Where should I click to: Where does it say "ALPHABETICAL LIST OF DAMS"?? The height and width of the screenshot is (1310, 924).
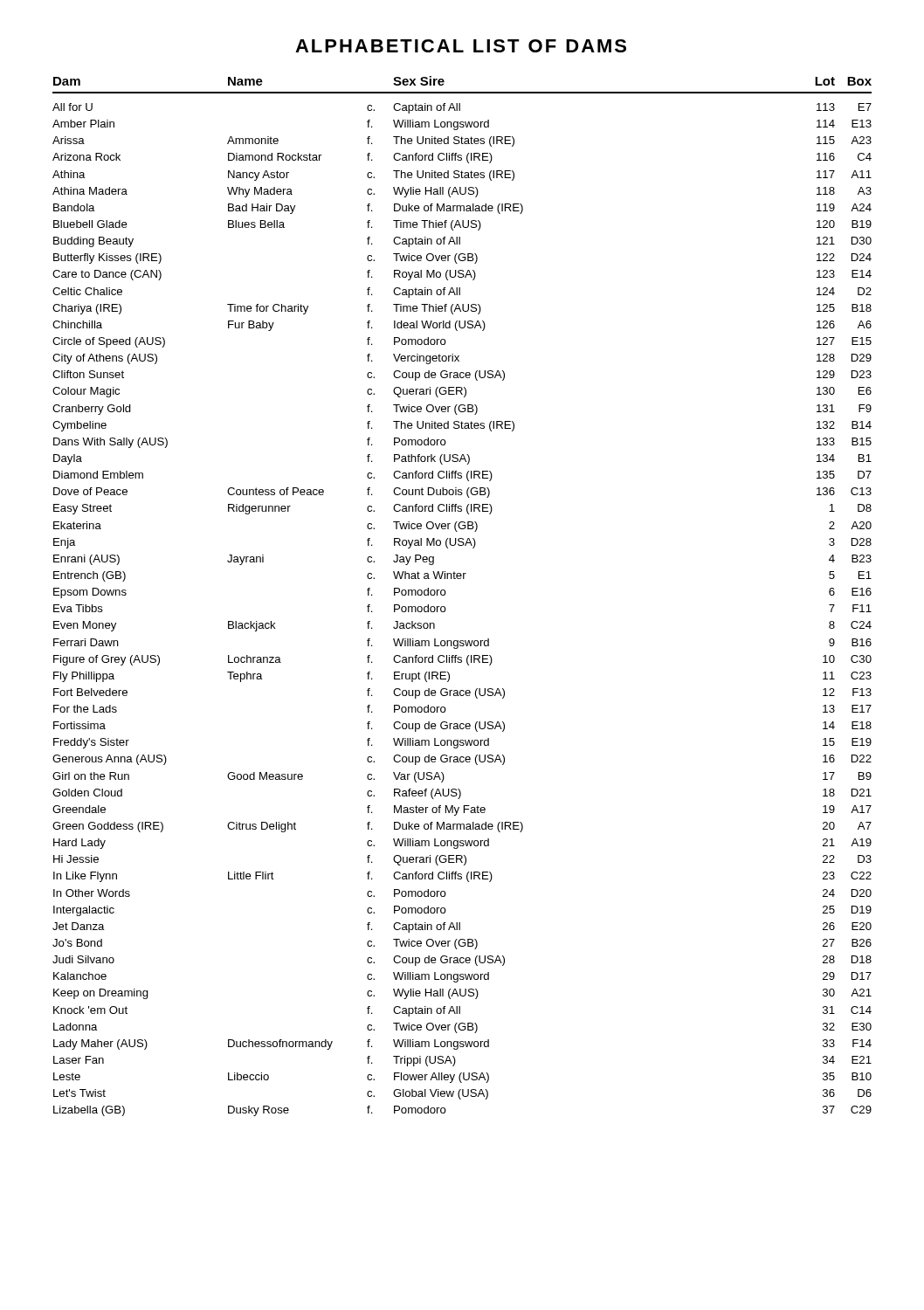click(x=462, y=46)
